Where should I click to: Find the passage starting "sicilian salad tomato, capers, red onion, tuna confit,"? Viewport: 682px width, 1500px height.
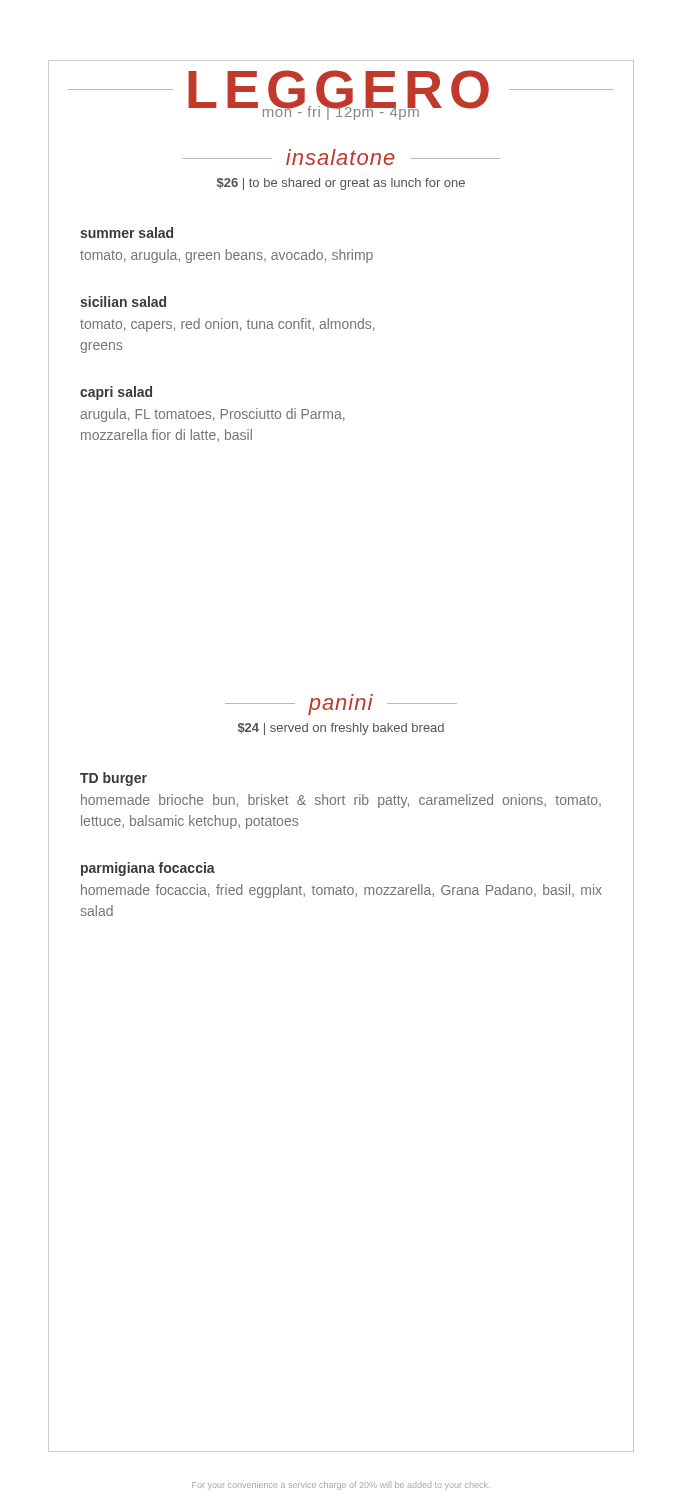[x=341, y=325]
